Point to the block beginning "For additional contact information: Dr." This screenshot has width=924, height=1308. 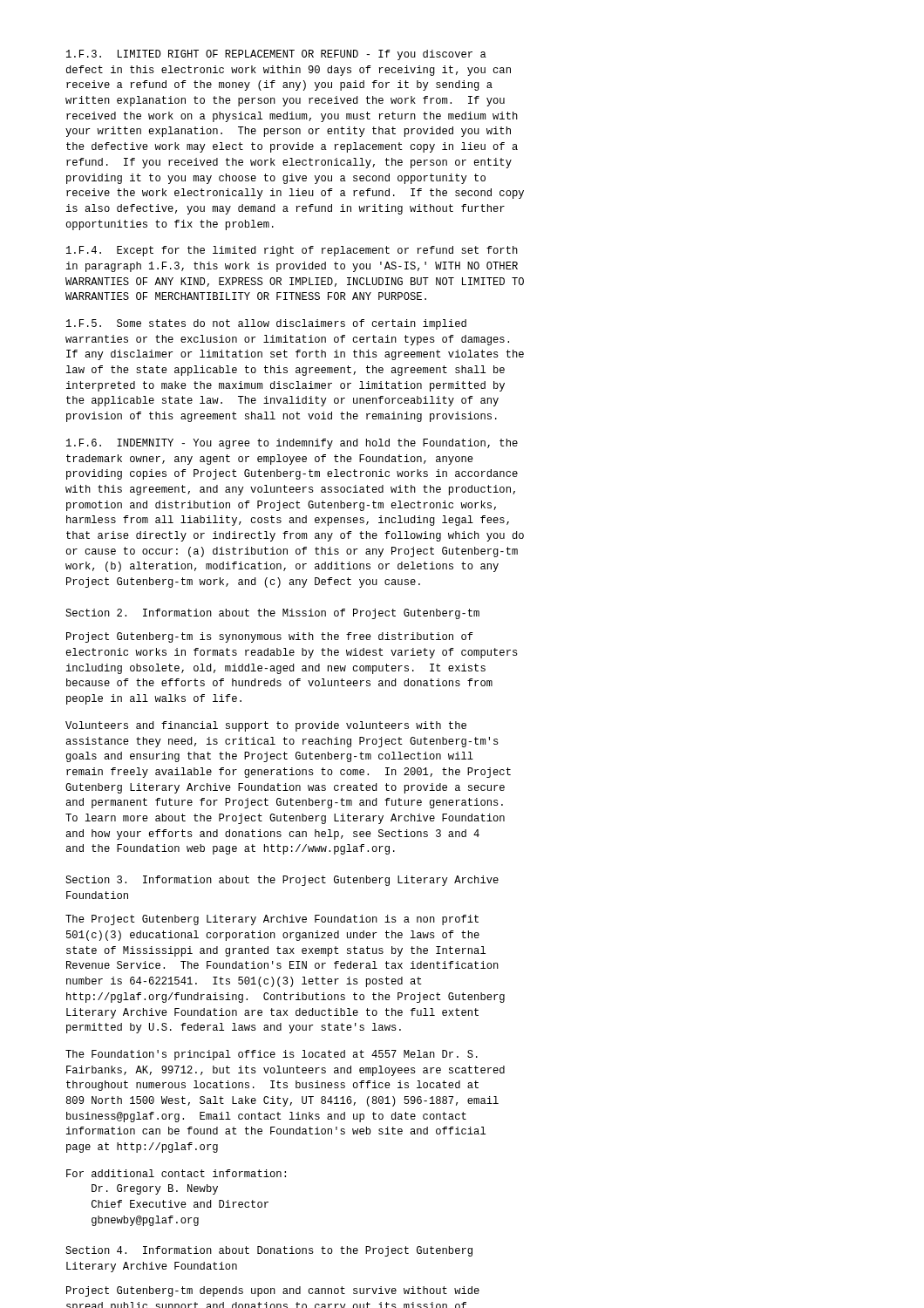point(177,1197)
